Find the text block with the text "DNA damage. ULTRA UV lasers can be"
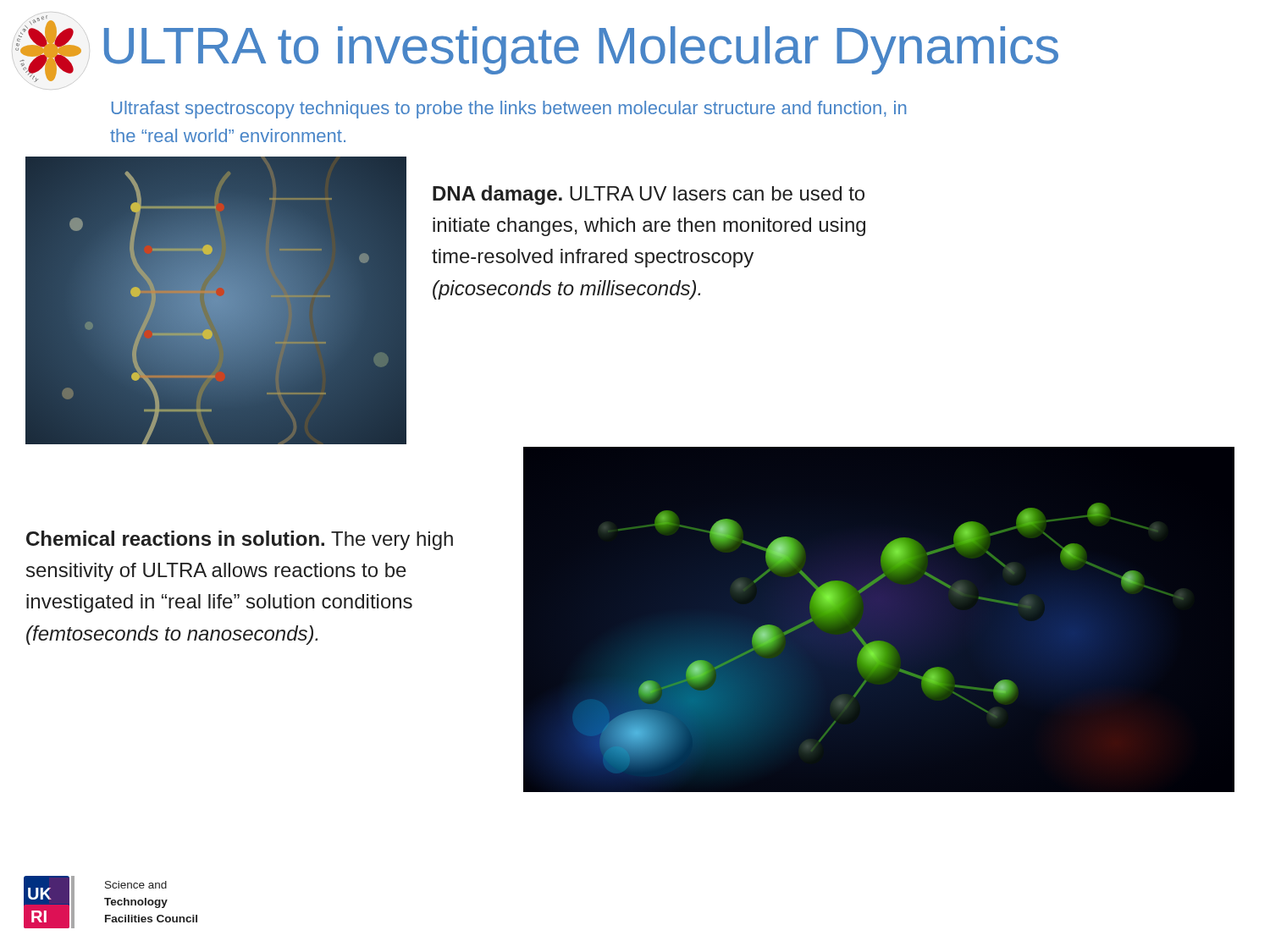The width and height of the screenshot is (1270, 952). pos(649,241)
